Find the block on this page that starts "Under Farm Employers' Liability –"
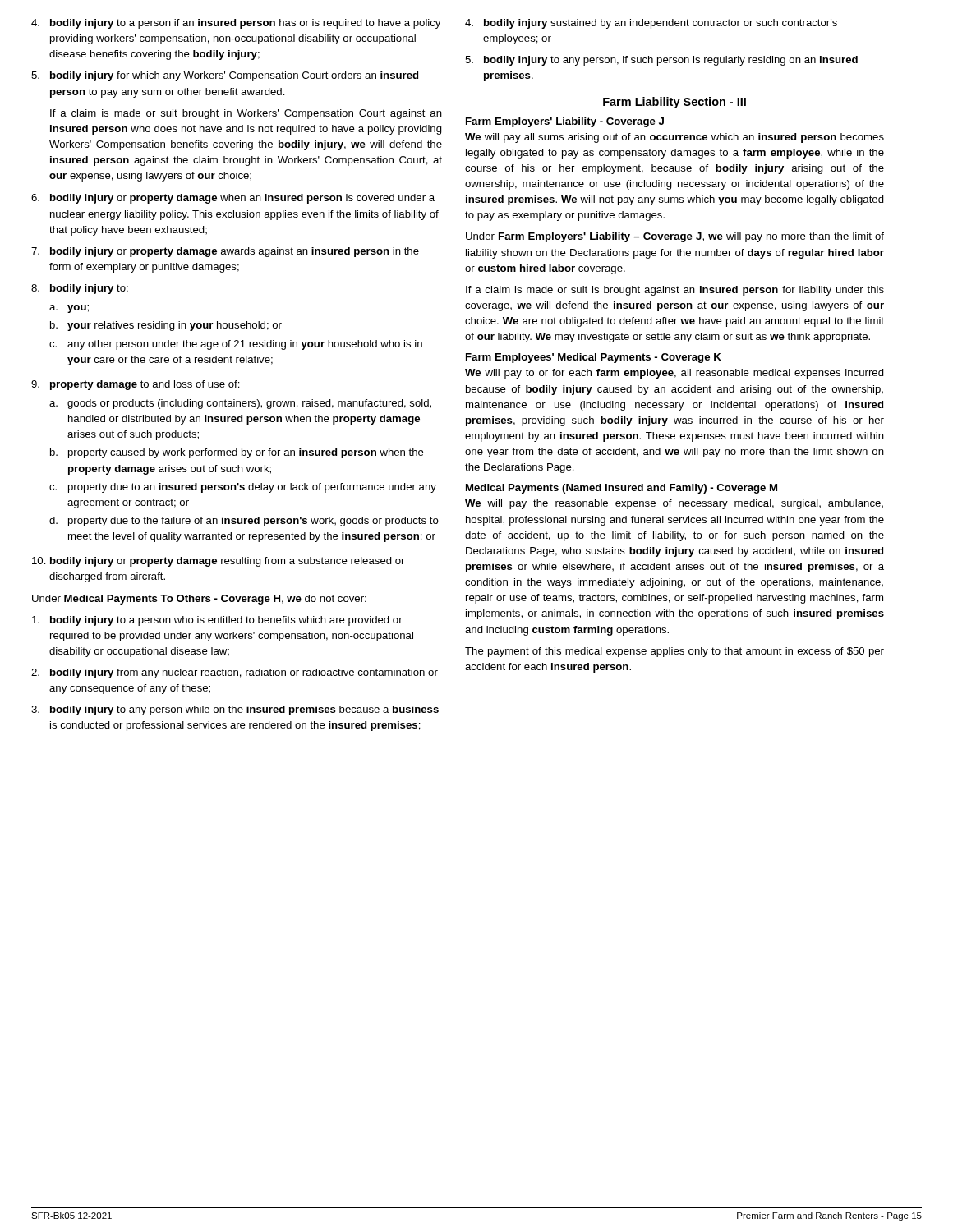953x1232 pixels. [674, 252]
